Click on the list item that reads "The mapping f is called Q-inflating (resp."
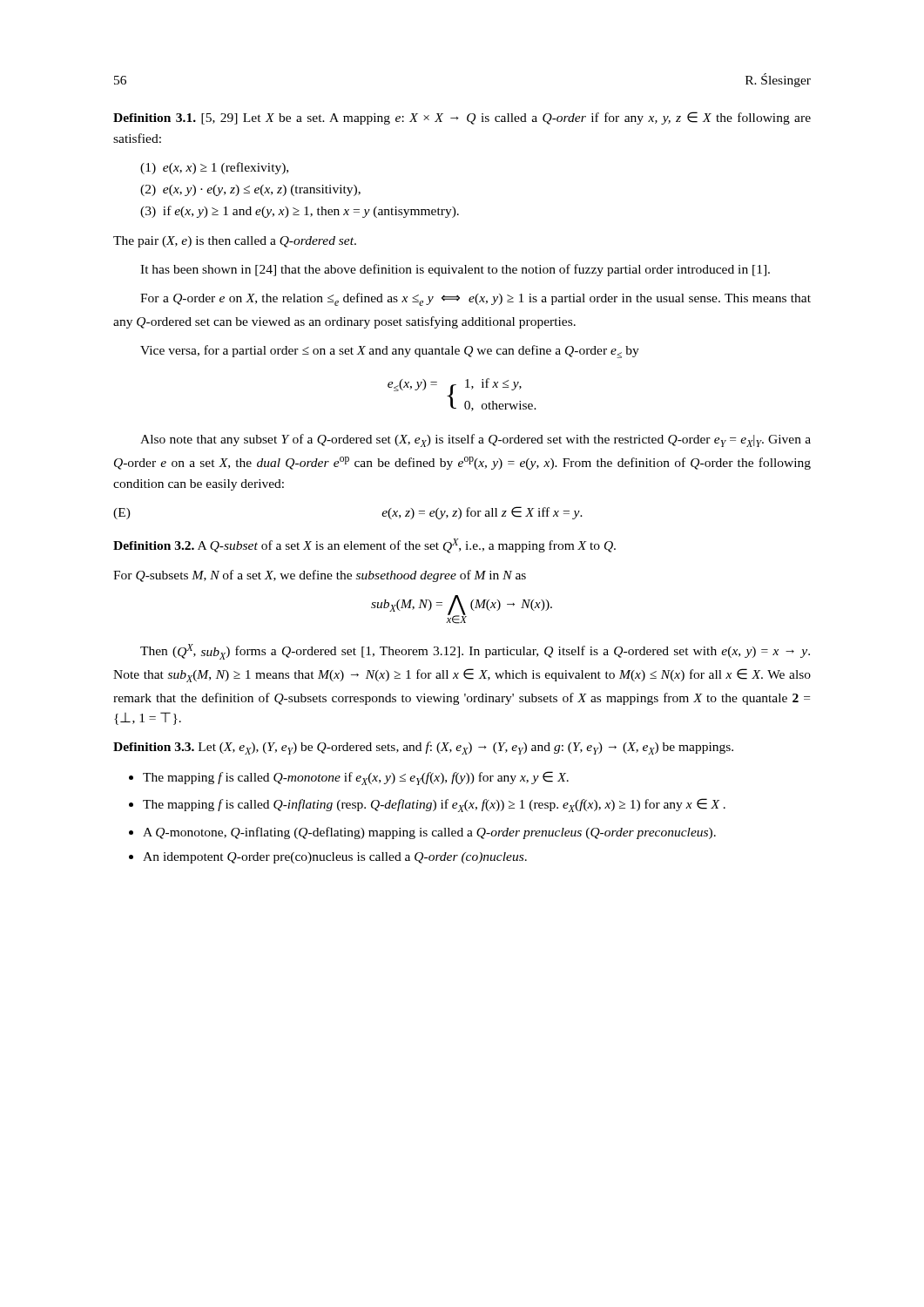The width and height of the screenshot is (924, 1307). (477, 806)
